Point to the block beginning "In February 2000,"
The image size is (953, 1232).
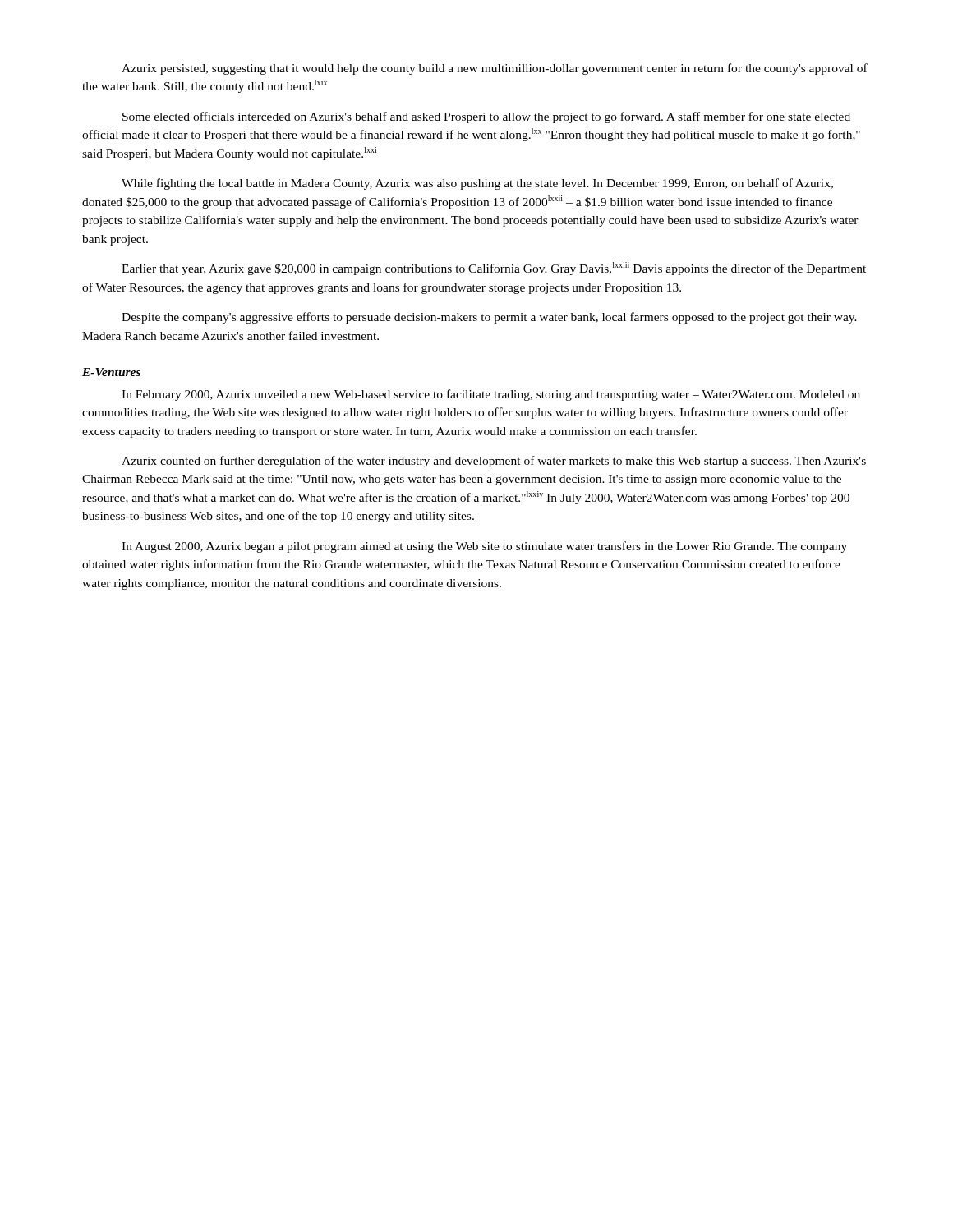471,412
